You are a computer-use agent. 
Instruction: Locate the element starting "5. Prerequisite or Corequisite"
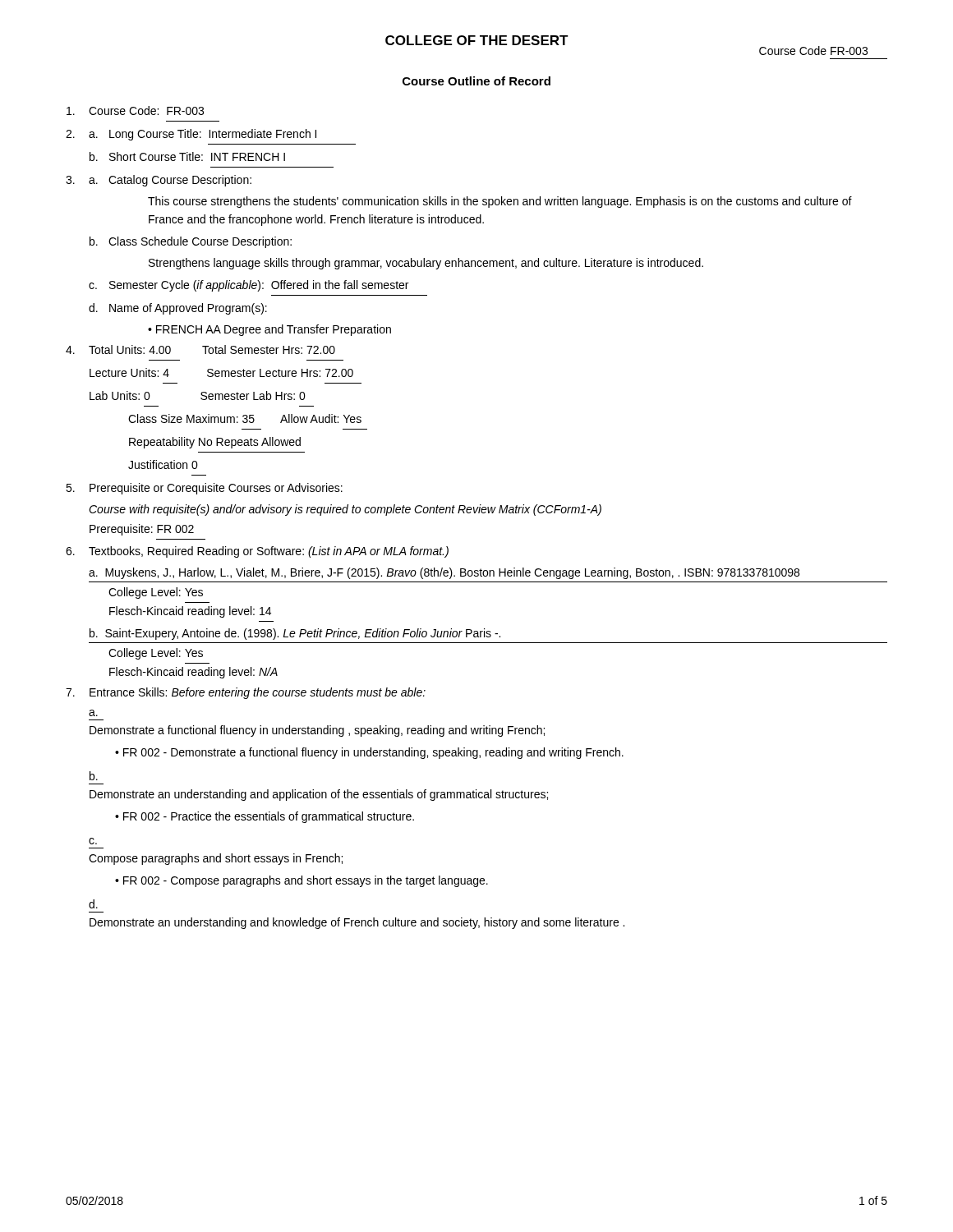pos(476,510)
